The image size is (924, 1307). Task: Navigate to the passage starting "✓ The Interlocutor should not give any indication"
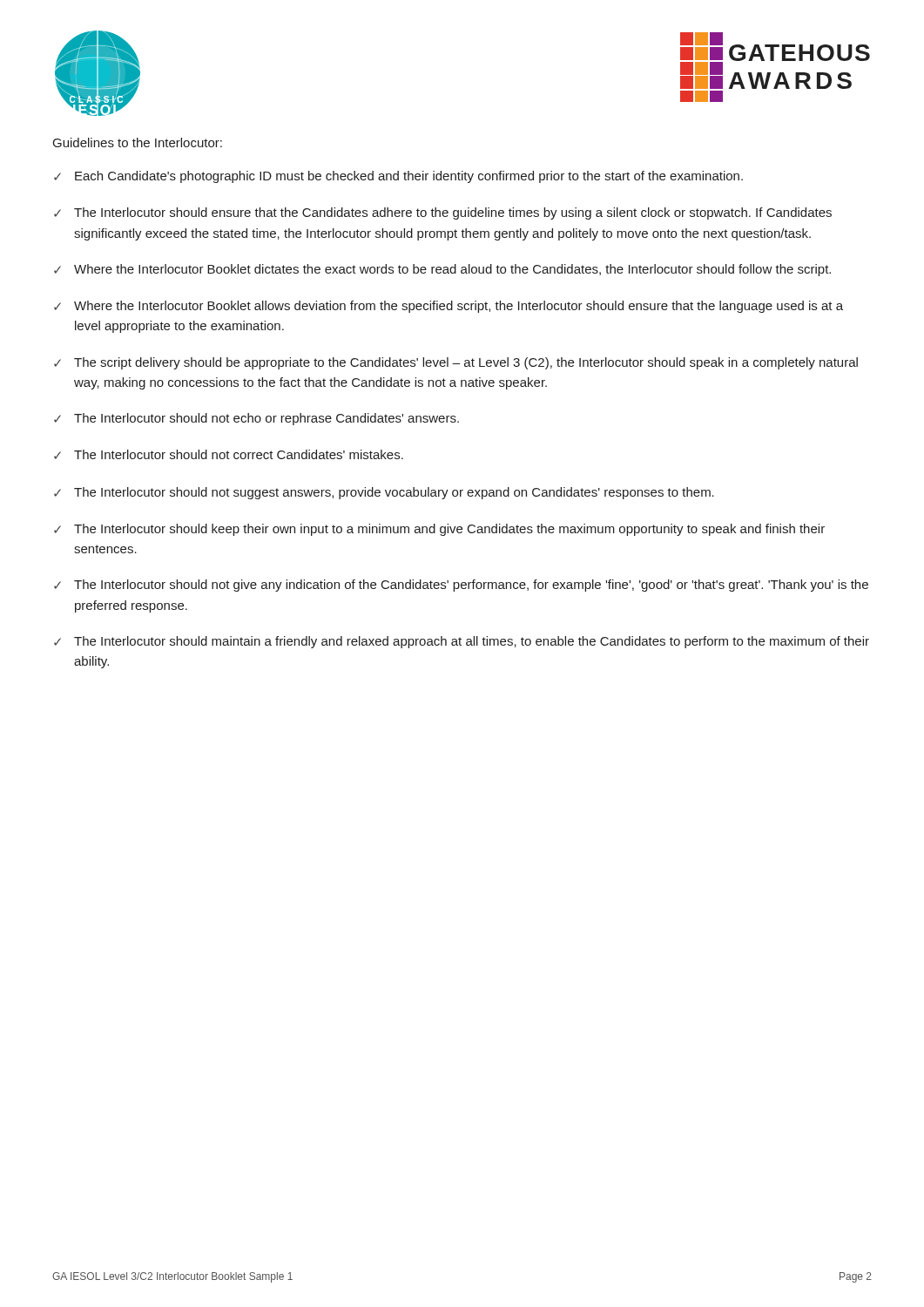point(462,595)
